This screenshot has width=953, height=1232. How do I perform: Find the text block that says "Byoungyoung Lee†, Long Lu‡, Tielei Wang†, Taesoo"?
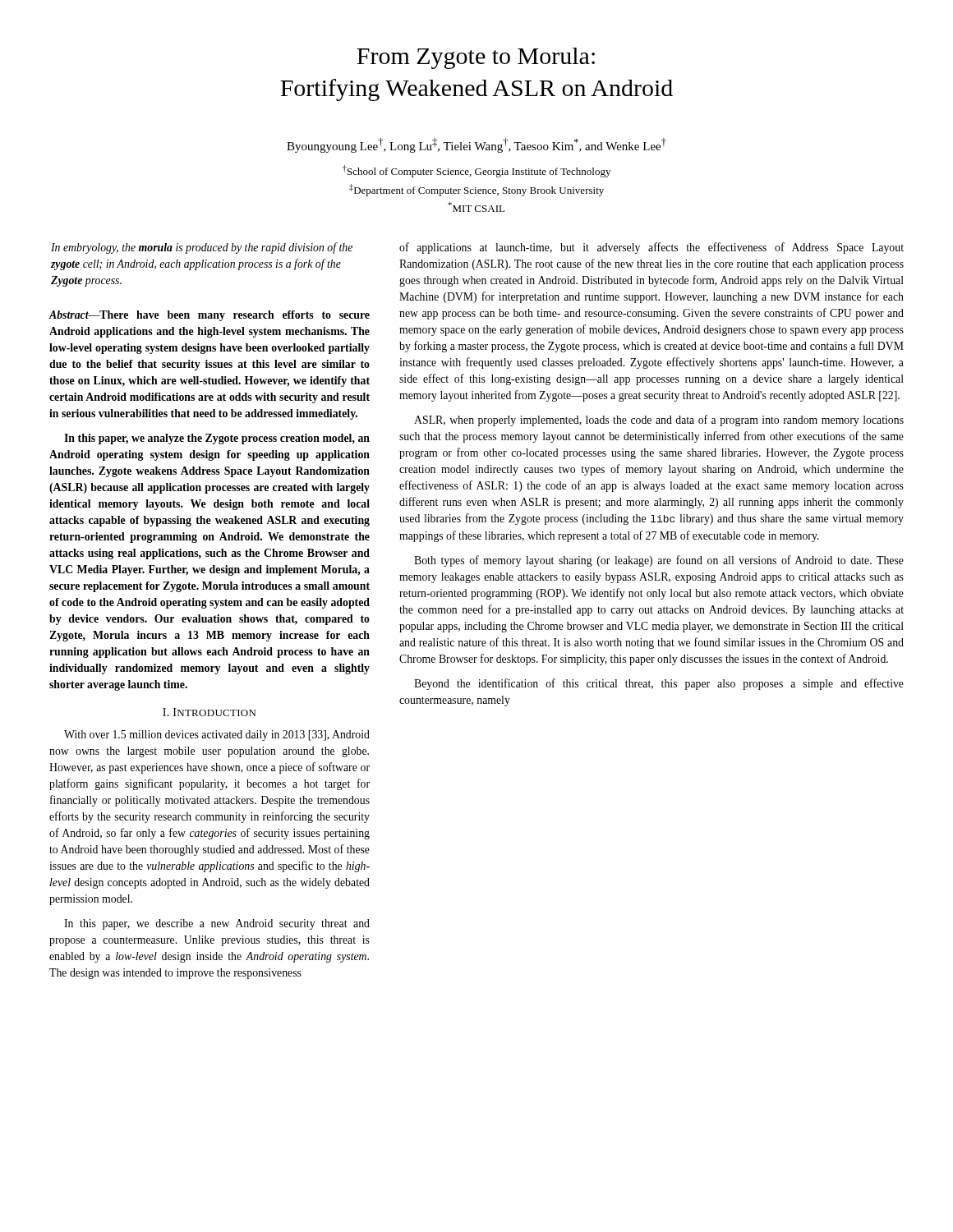point(476,145)
